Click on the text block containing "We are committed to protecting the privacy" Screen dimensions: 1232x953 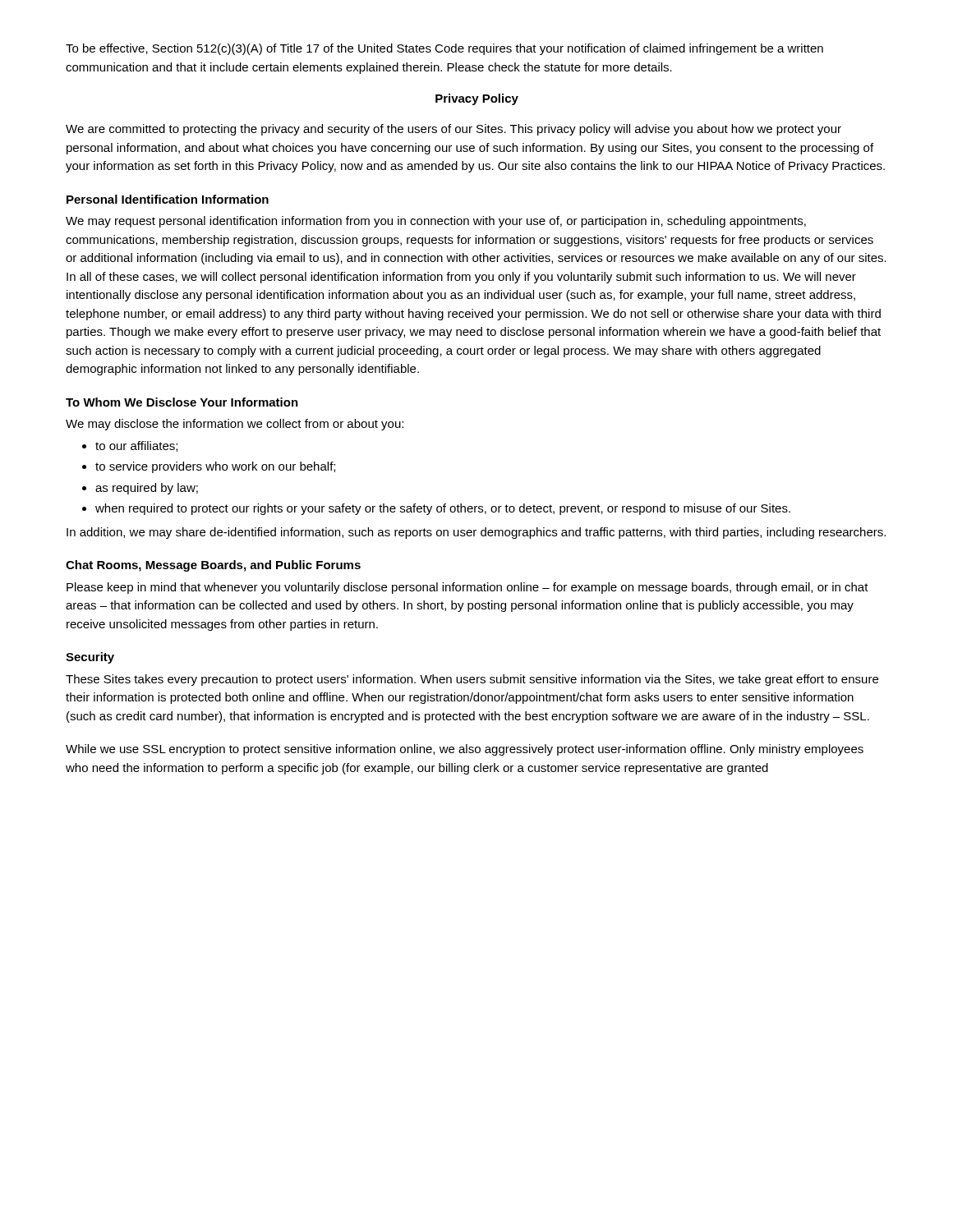[476, 147]
